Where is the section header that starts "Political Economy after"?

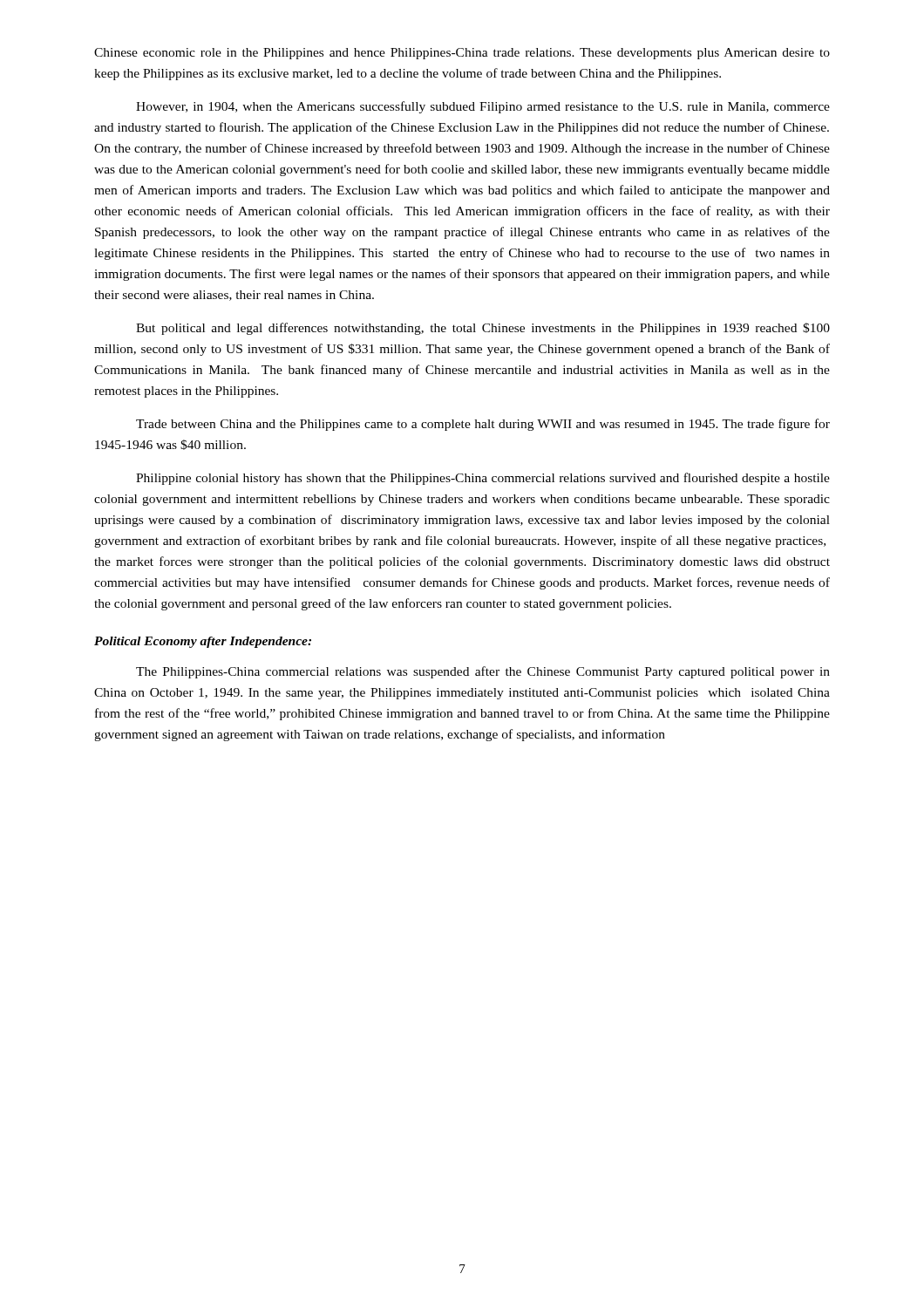203,641
